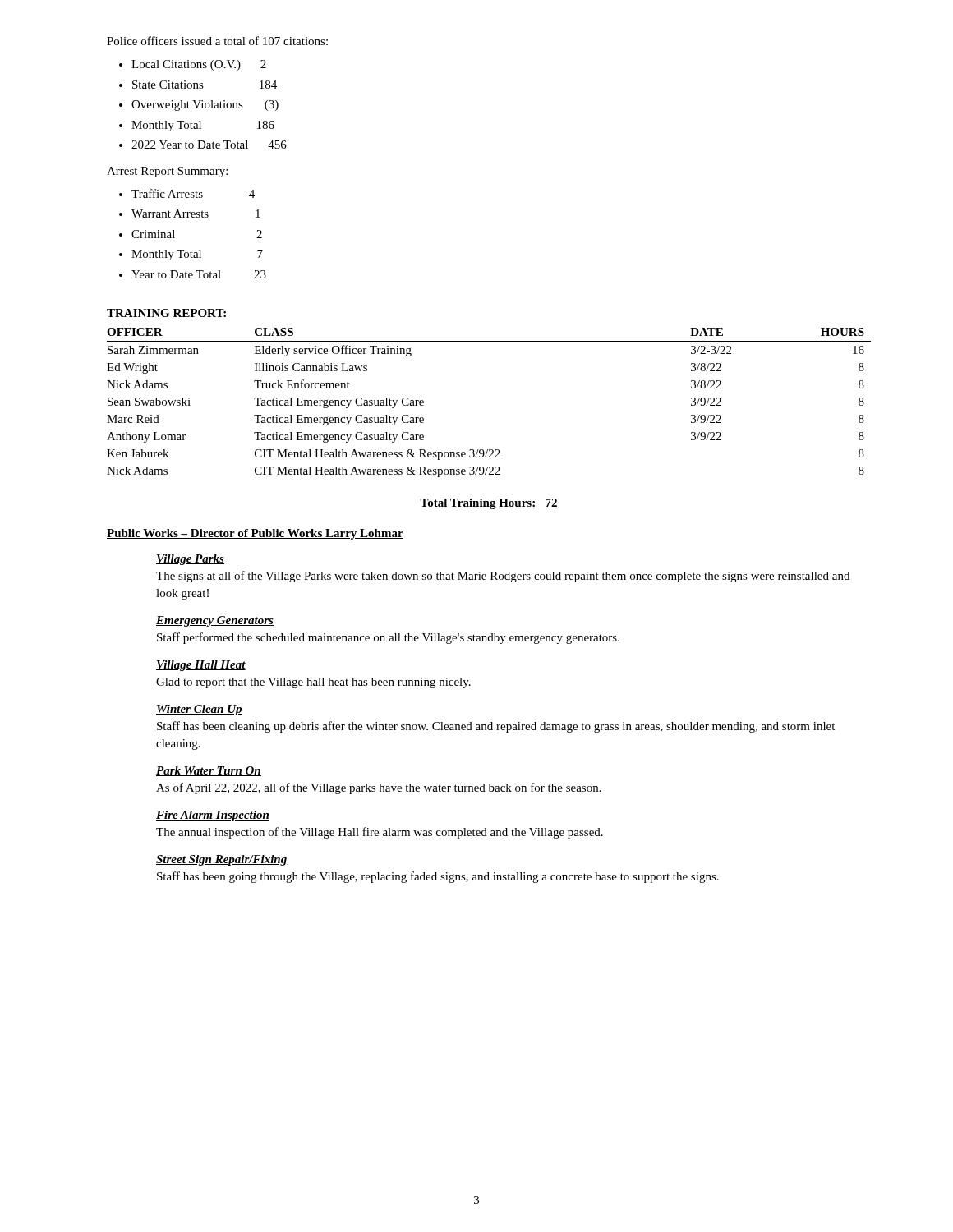The width and height of the screenshot is (953, 1232).
Task: Select the text block starting "Year to Date Total 23"
Action: pos(199,274)
